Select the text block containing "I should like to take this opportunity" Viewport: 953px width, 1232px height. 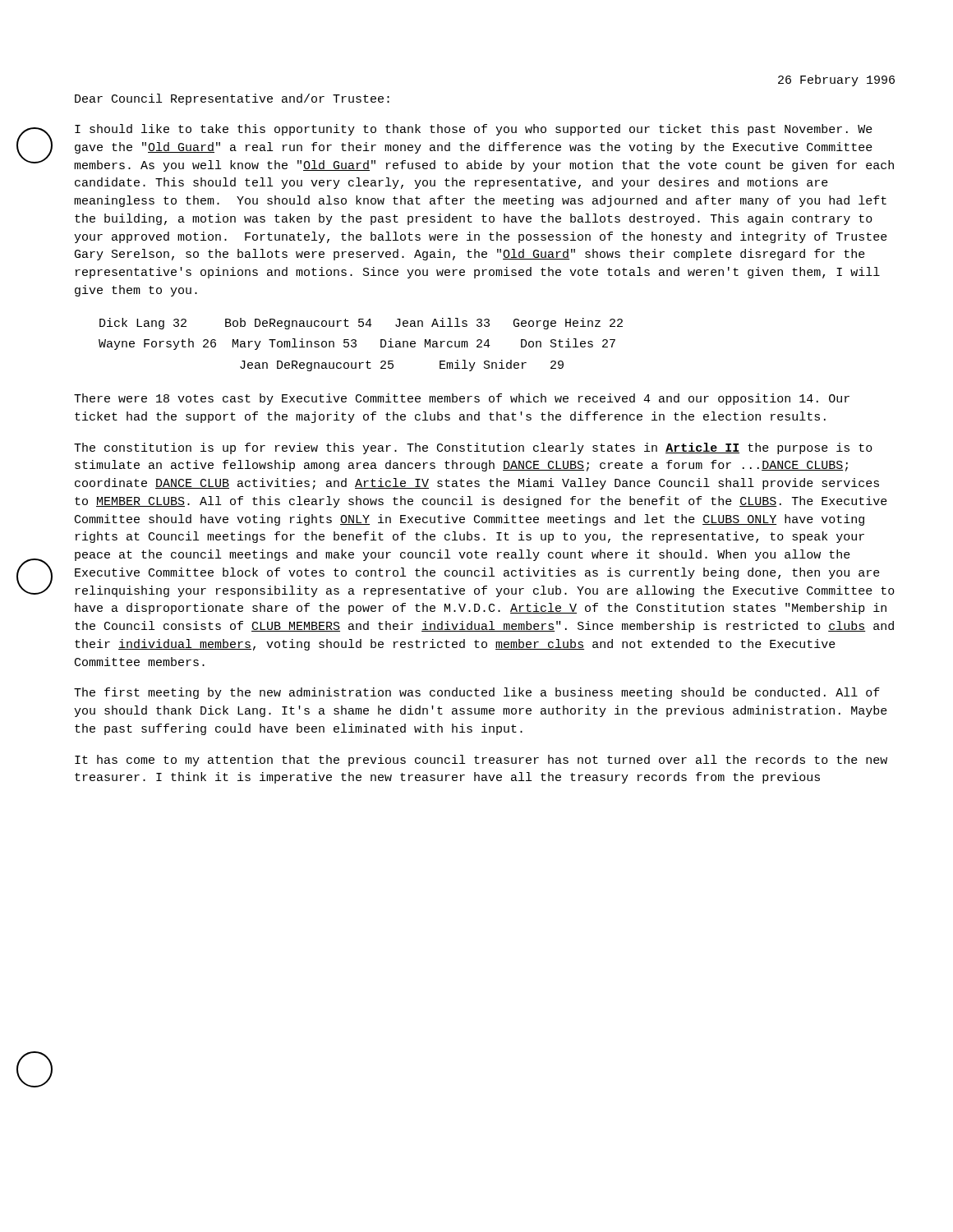tap(485, 211)
